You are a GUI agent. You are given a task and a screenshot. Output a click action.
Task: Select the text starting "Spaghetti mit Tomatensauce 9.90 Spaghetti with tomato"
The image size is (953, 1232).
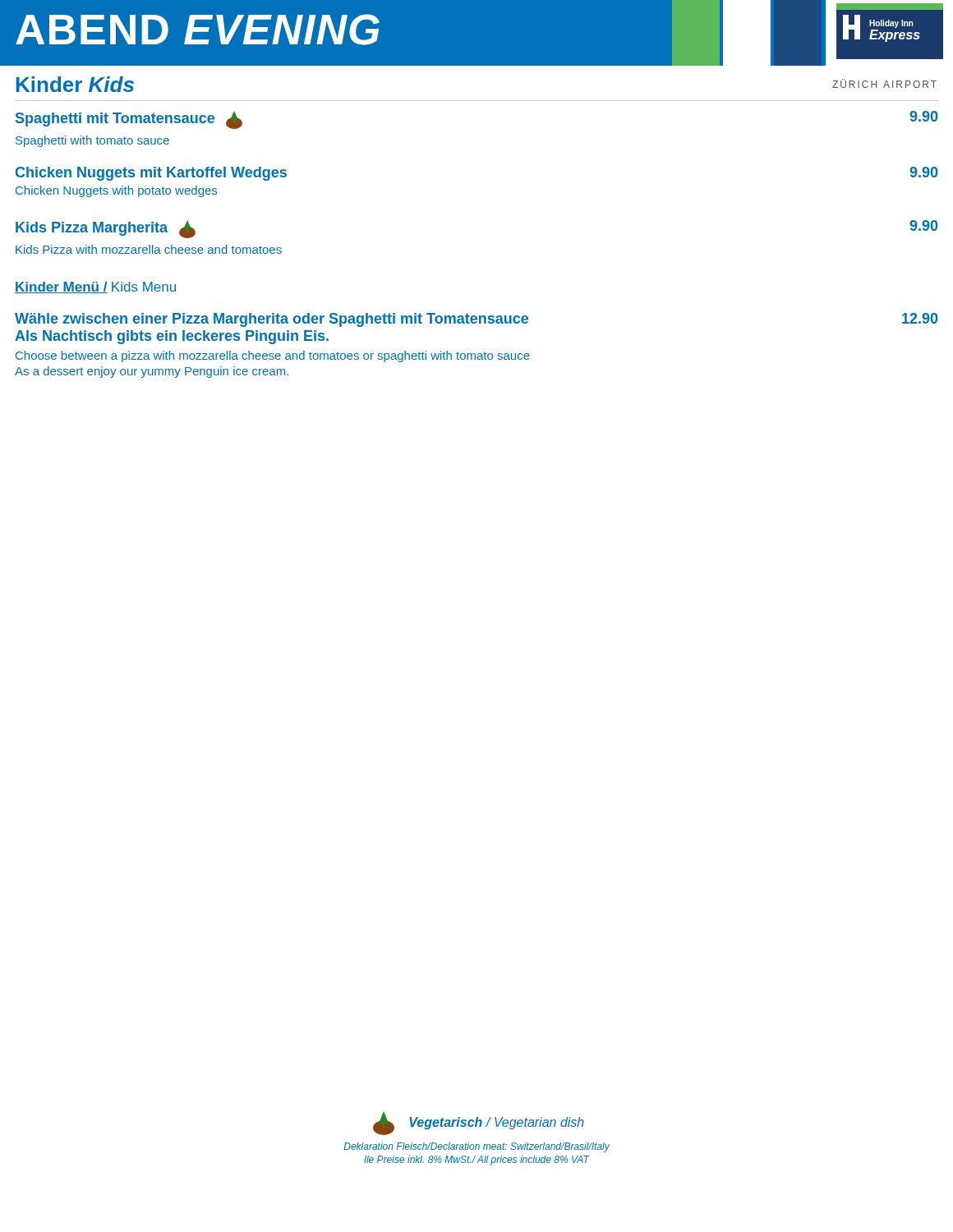pos(136,120)
